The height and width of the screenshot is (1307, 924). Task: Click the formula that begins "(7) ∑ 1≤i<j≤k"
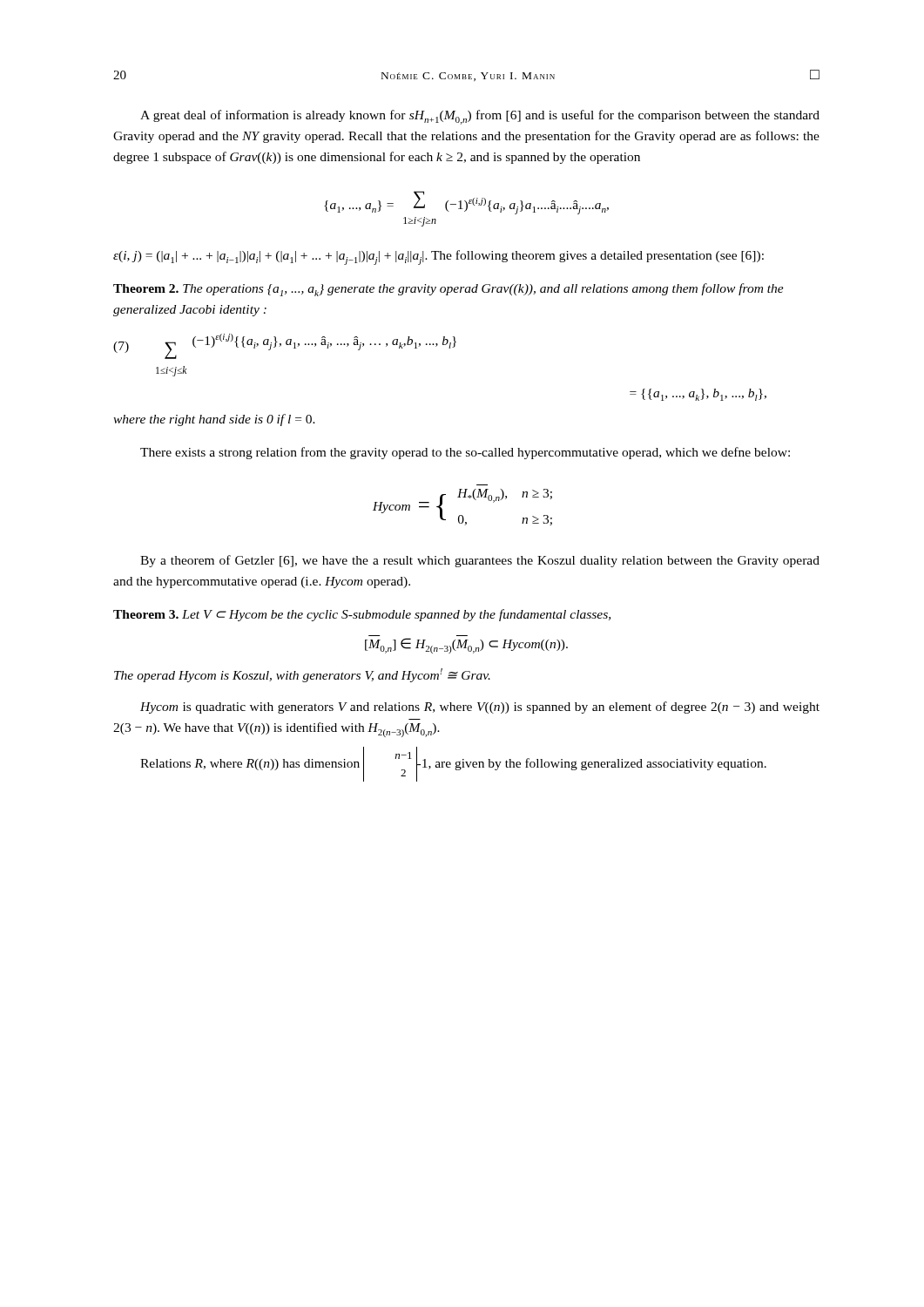click(285, 346)
